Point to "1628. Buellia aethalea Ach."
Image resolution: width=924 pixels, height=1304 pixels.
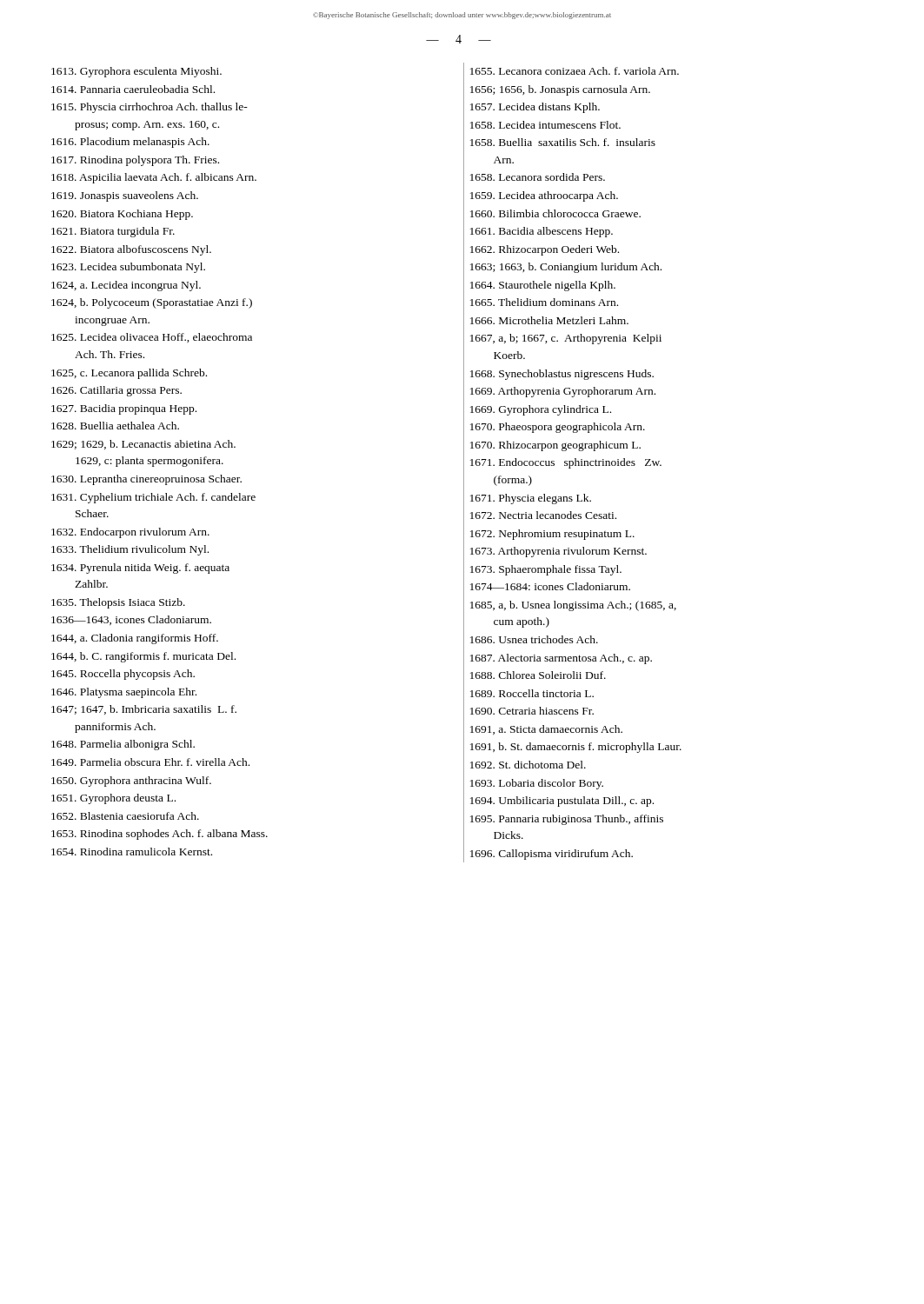[x=115, y=426]
